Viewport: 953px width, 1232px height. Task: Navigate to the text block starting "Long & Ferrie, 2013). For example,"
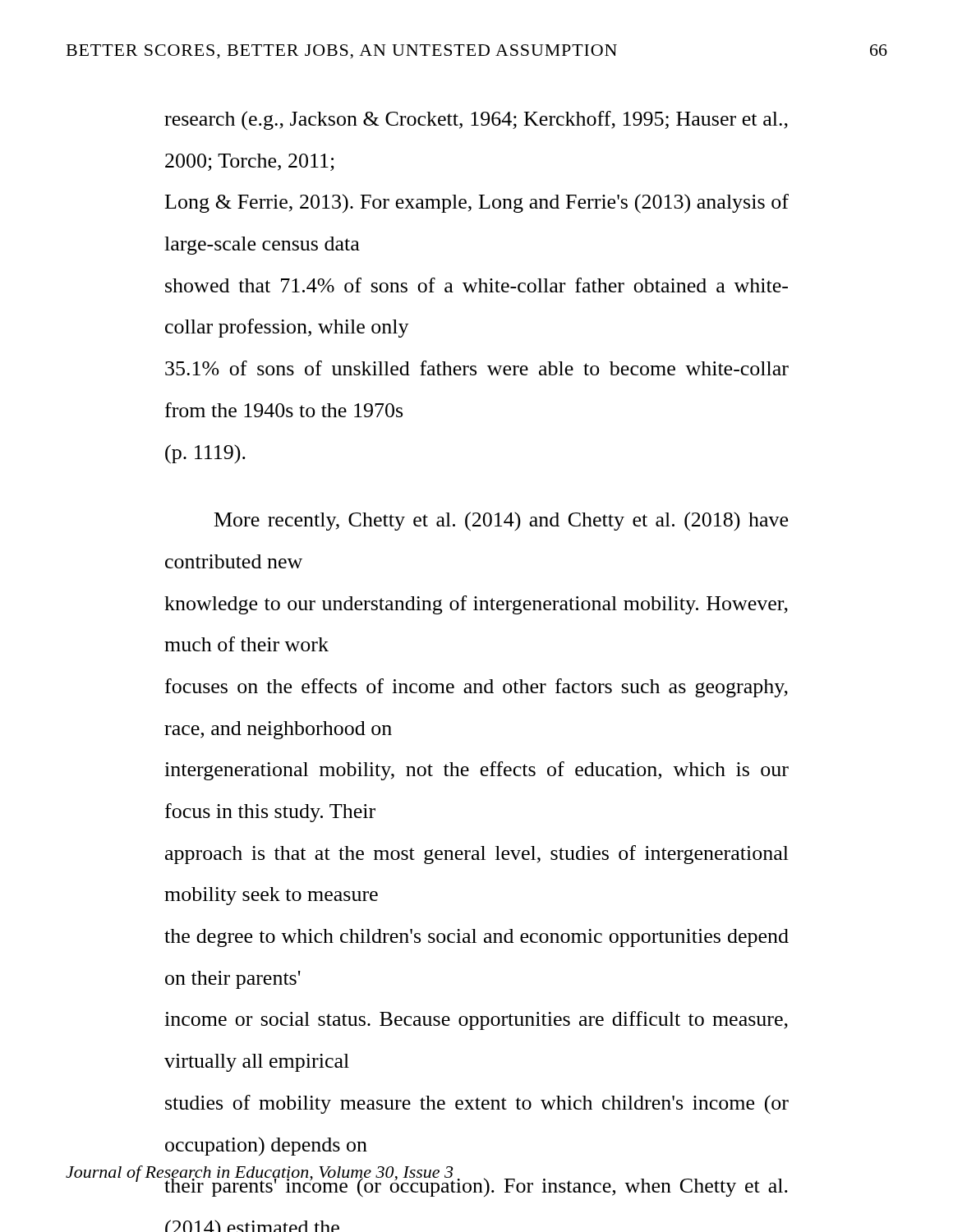477,204
